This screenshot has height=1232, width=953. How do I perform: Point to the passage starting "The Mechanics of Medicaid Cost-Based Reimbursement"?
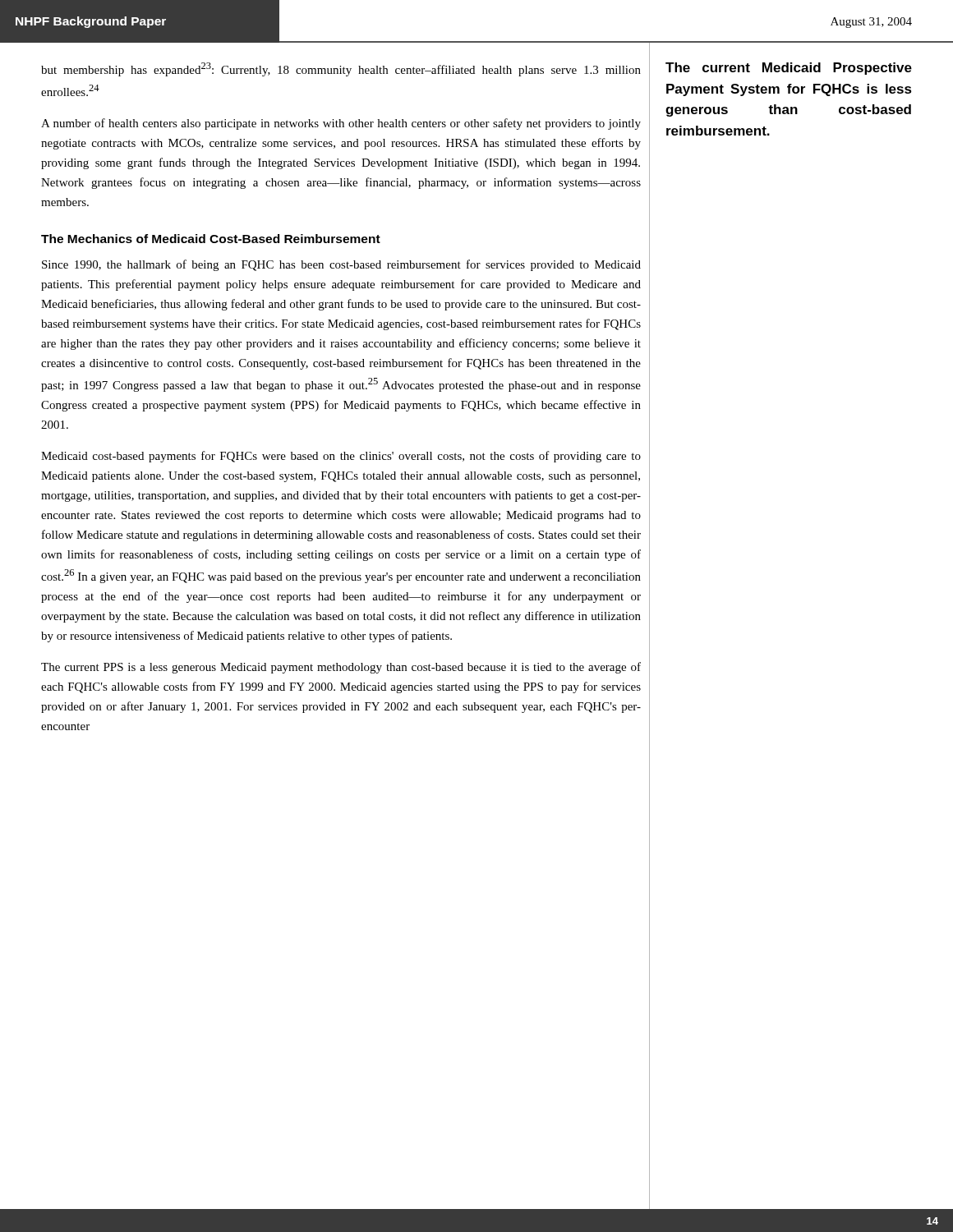pos(211,239)
